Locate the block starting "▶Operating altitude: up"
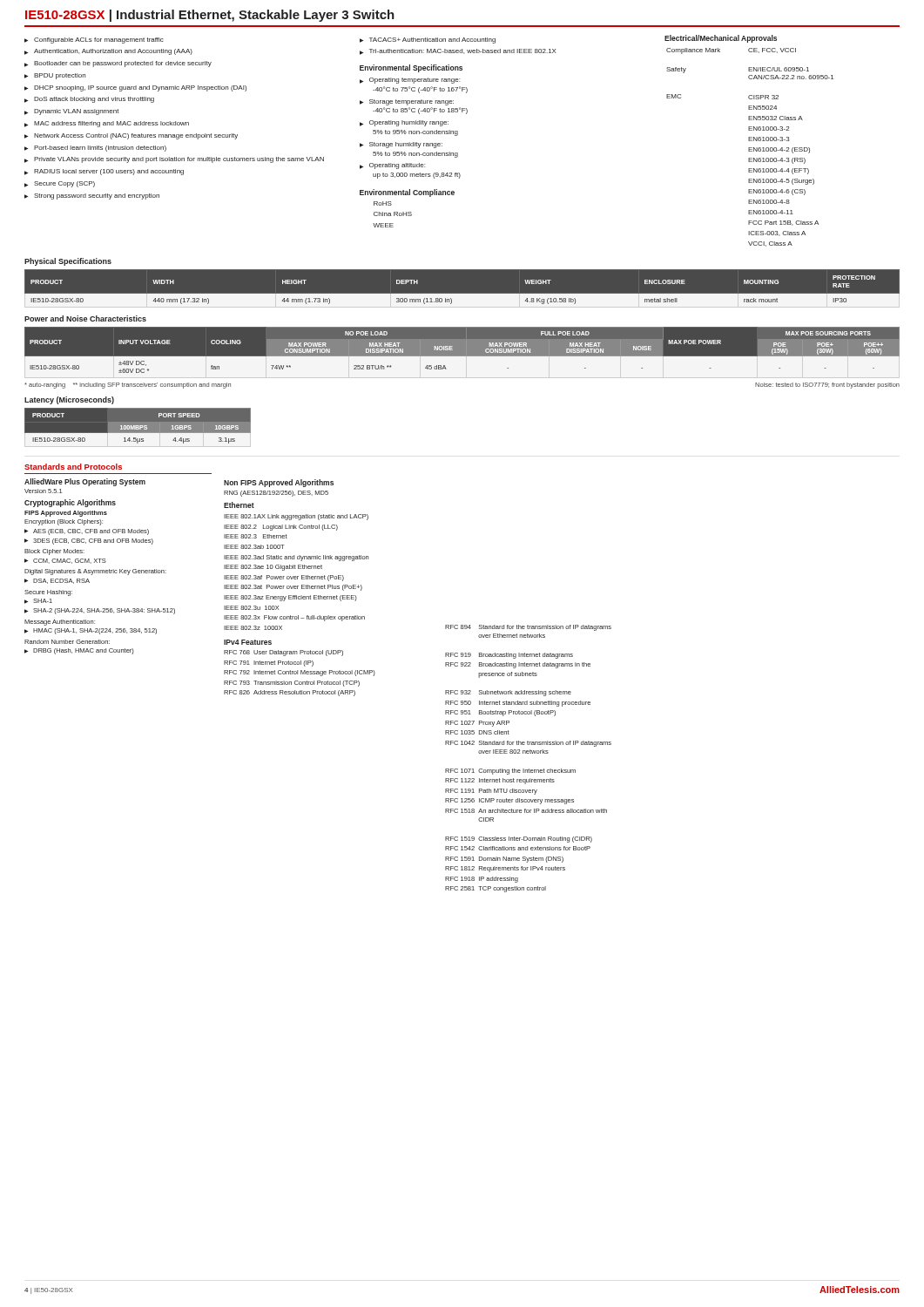 pyautogui.click(x=410, y=170)
